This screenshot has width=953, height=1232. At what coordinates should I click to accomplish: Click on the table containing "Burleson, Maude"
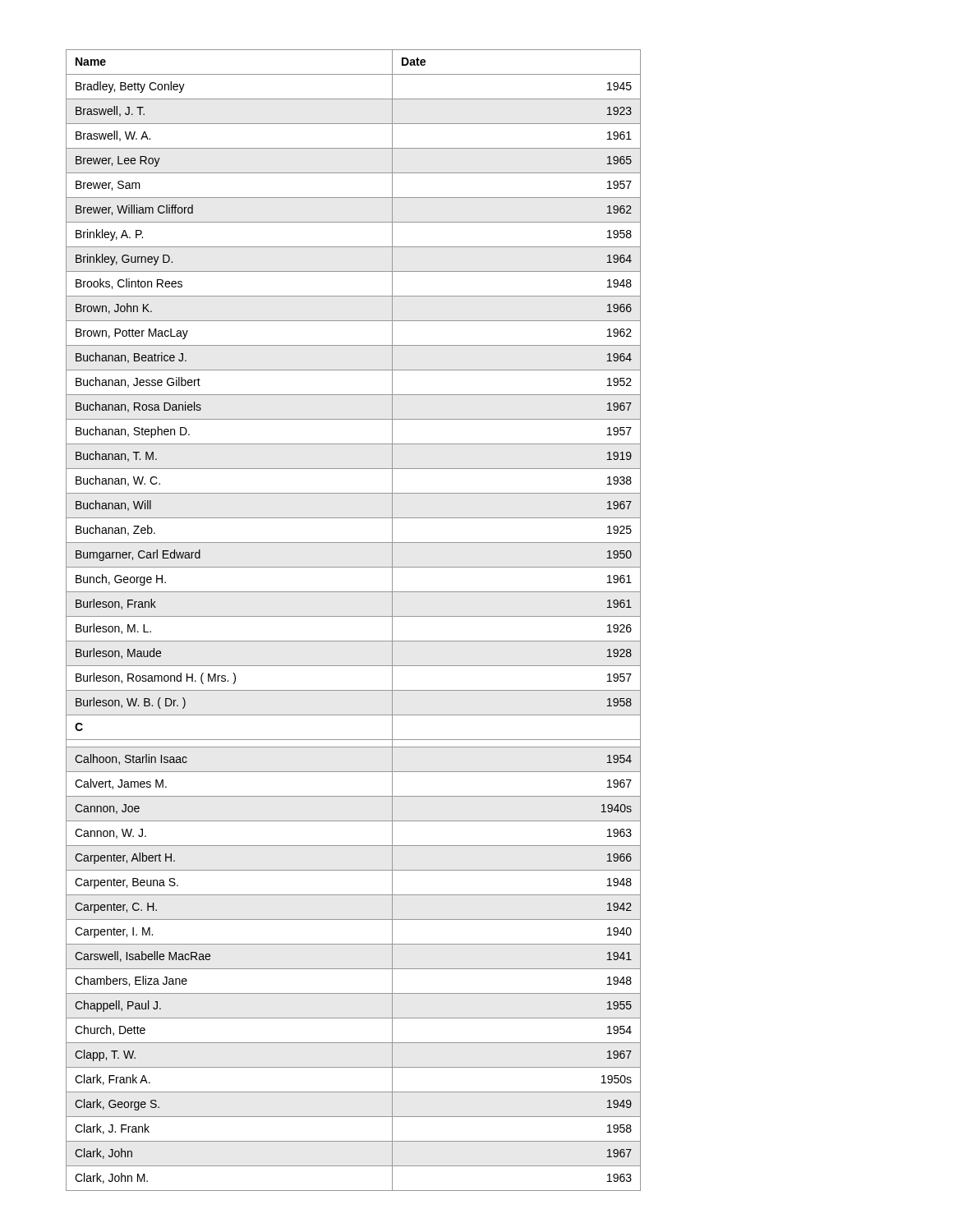476,620
